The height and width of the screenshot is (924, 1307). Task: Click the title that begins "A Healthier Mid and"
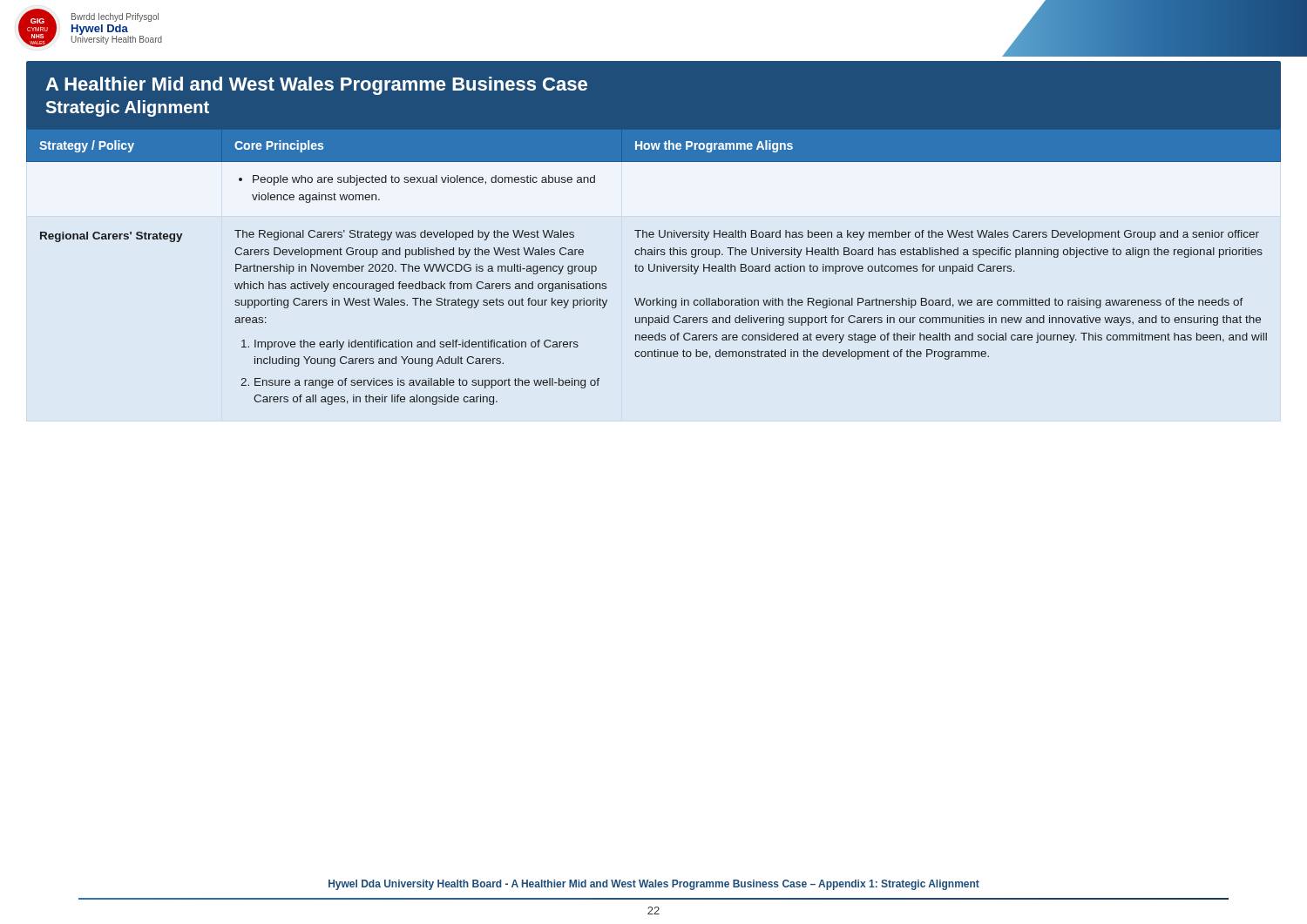pyautogui.click(x=316, y=86)
